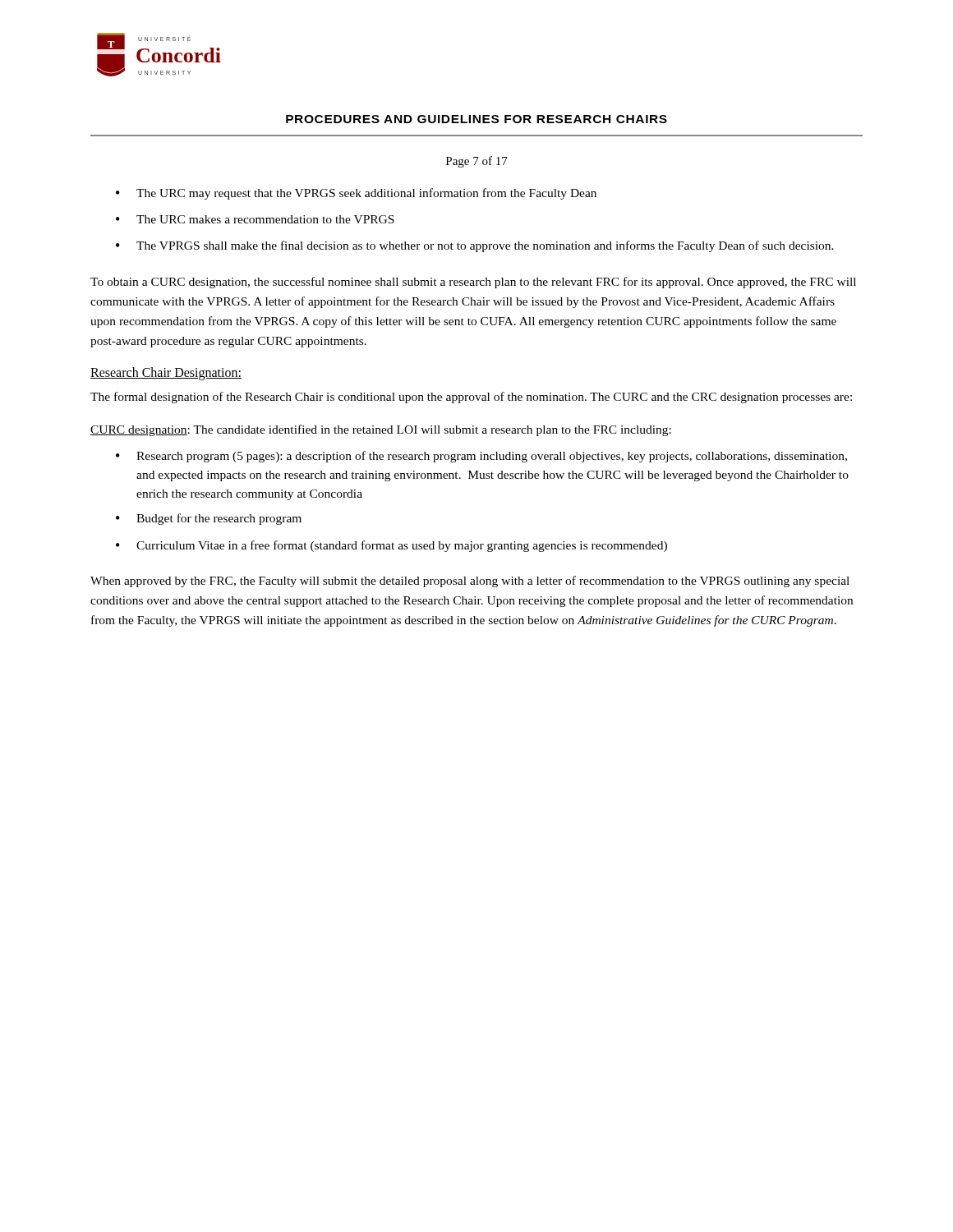Select the logo

476,48
